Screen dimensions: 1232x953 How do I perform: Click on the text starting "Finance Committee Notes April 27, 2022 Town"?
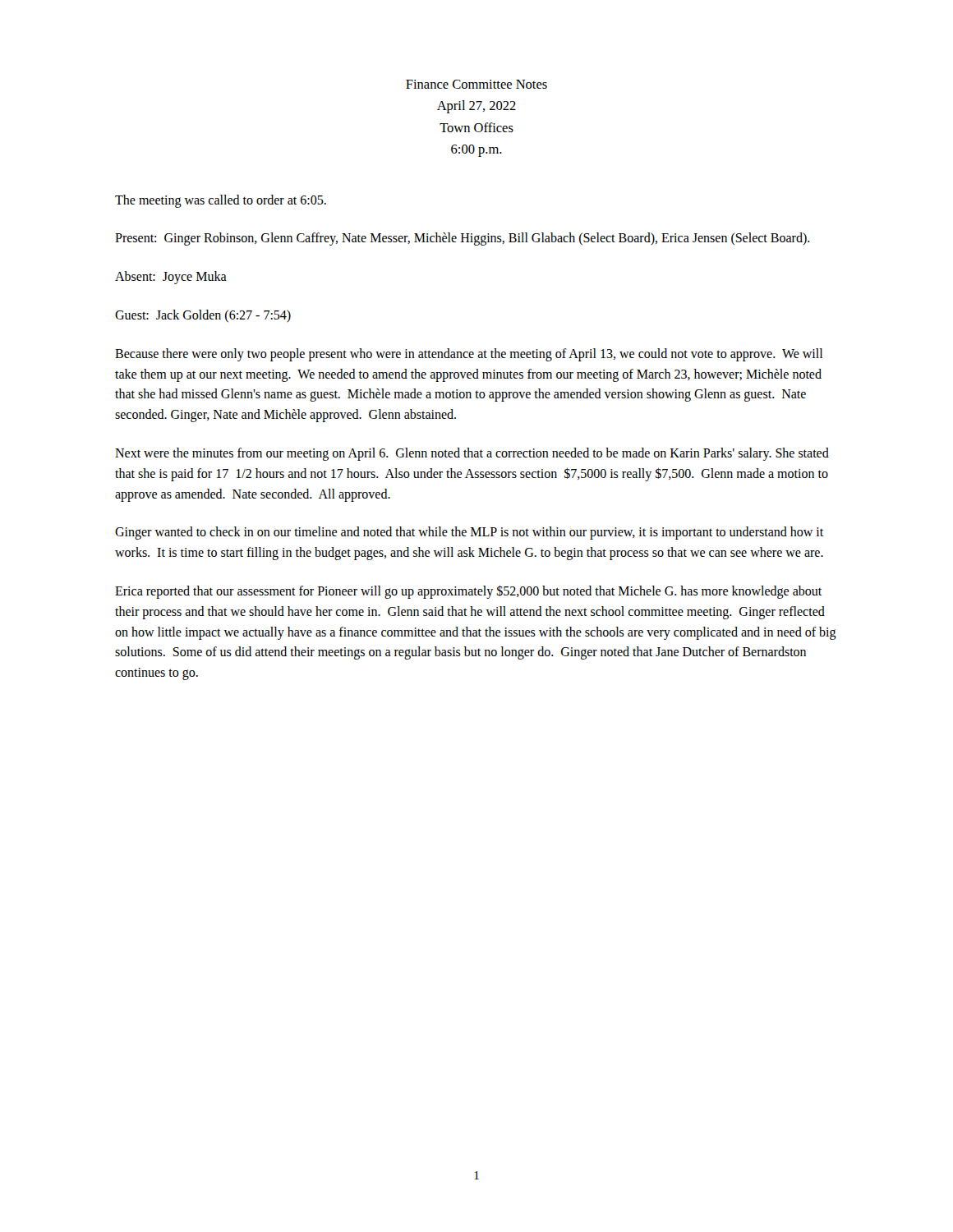(476, 117)
